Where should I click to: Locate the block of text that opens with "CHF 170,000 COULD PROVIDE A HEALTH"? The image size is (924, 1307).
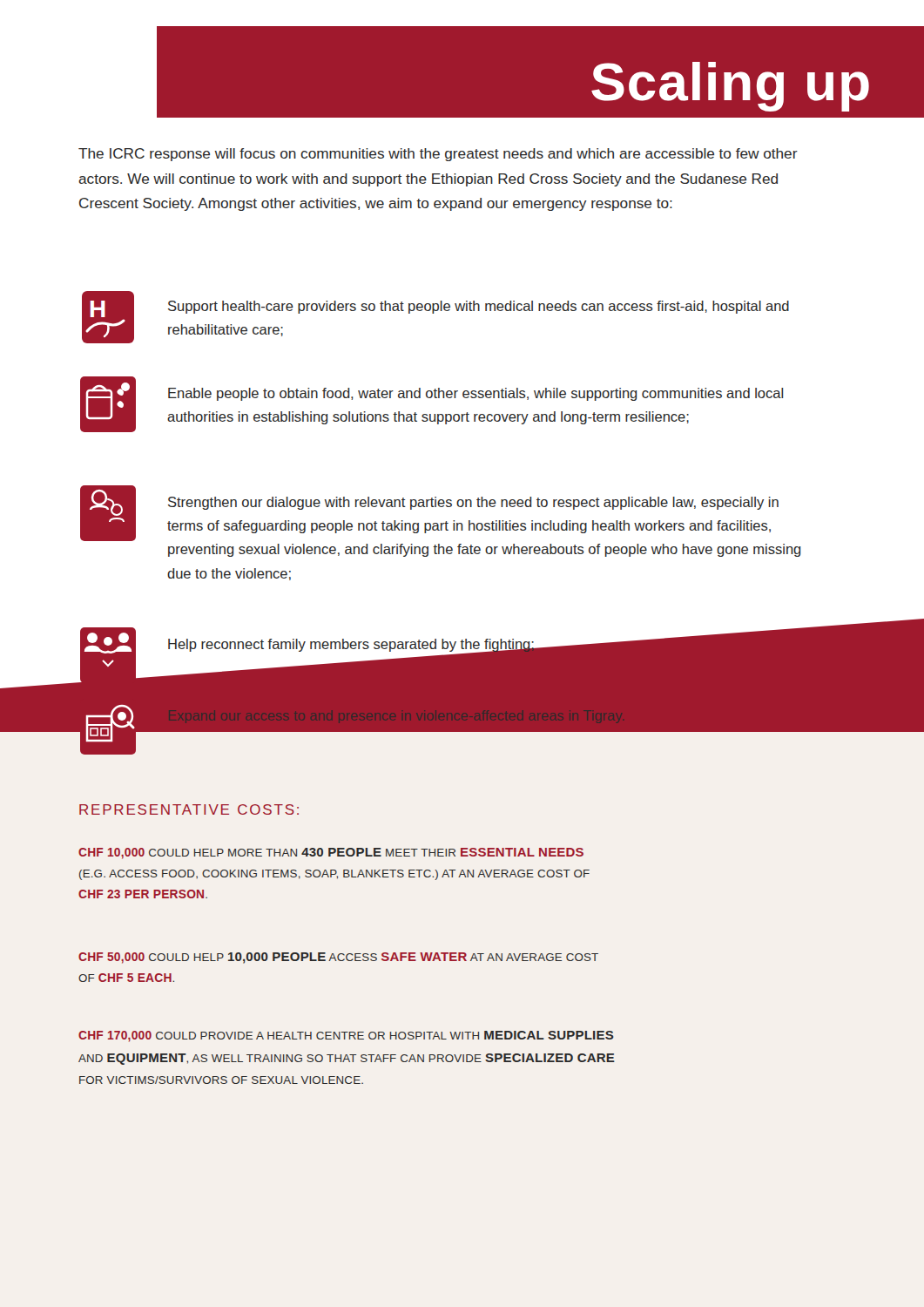pyautogui.click(x=347, y=1057)
